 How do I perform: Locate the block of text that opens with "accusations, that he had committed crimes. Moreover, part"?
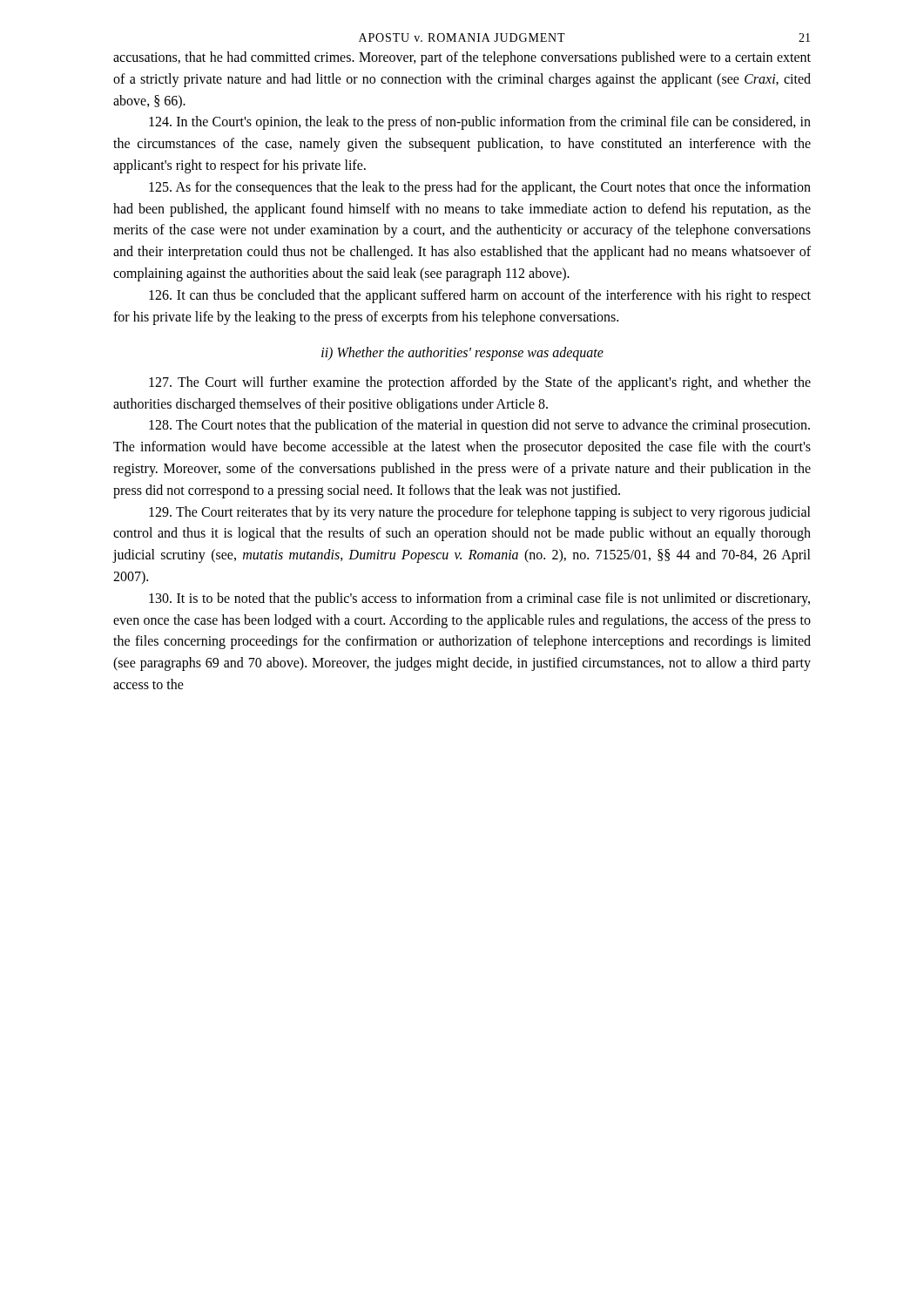click(x=462, y=79)
